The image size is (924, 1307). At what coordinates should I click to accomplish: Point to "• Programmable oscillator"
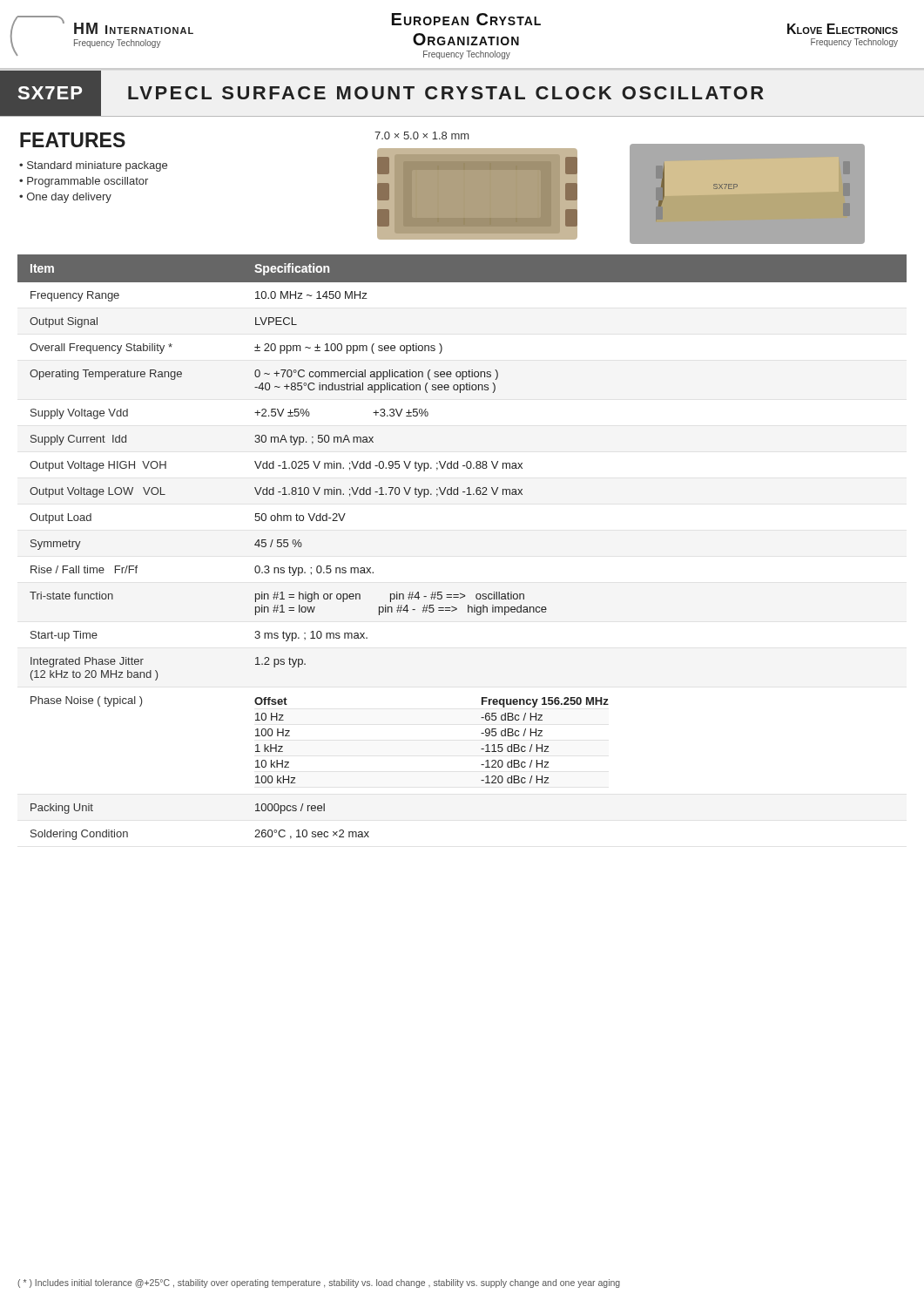click(x=84, y=181)
